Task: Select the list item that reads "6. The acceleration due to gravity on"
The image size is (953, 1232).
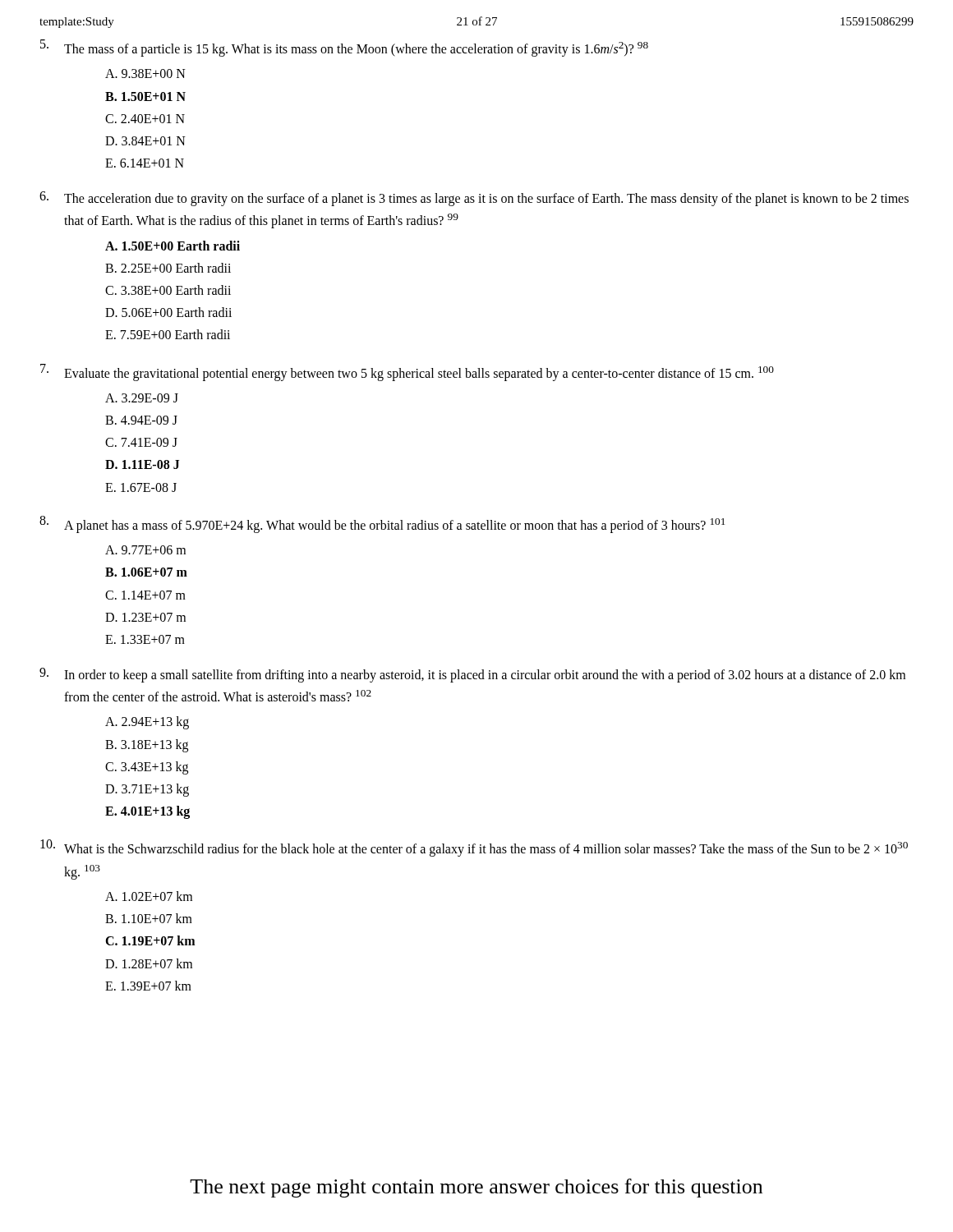Action: (474, 199)
